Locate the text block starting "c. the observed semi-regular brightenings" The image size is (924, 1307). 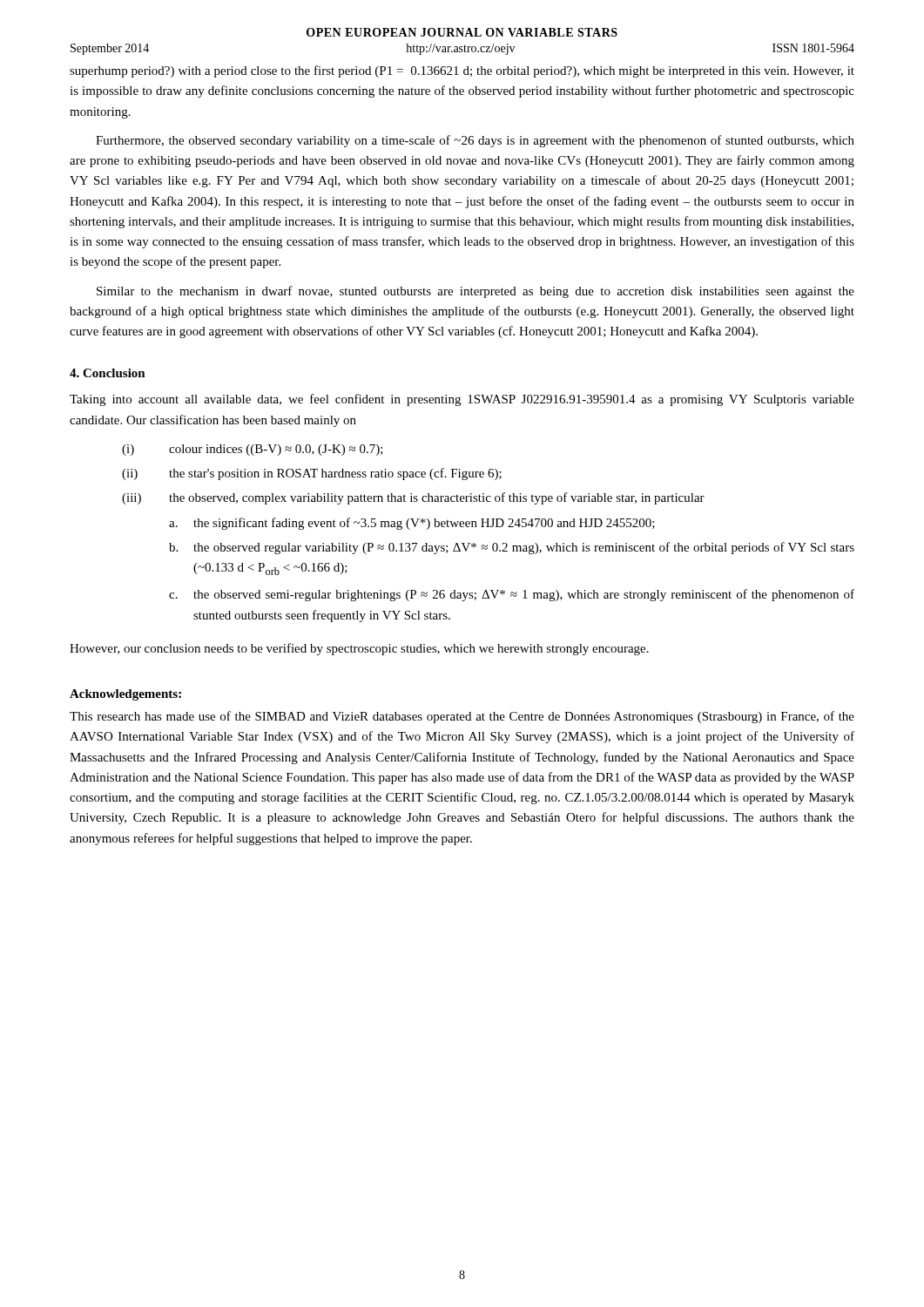coord(512,605)
